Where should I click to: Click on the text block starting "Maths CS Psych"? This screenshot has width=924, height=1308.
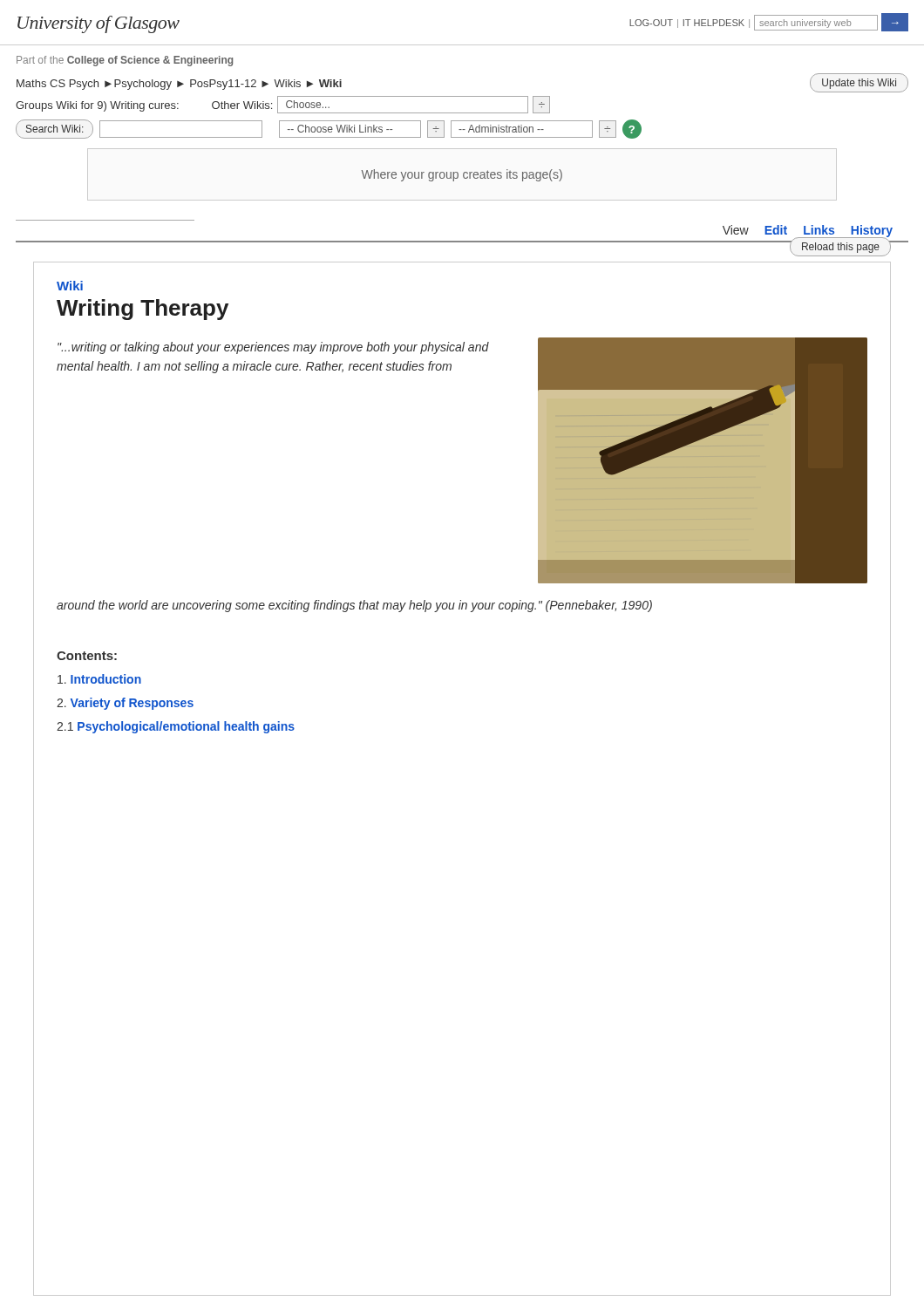point(165,82)
